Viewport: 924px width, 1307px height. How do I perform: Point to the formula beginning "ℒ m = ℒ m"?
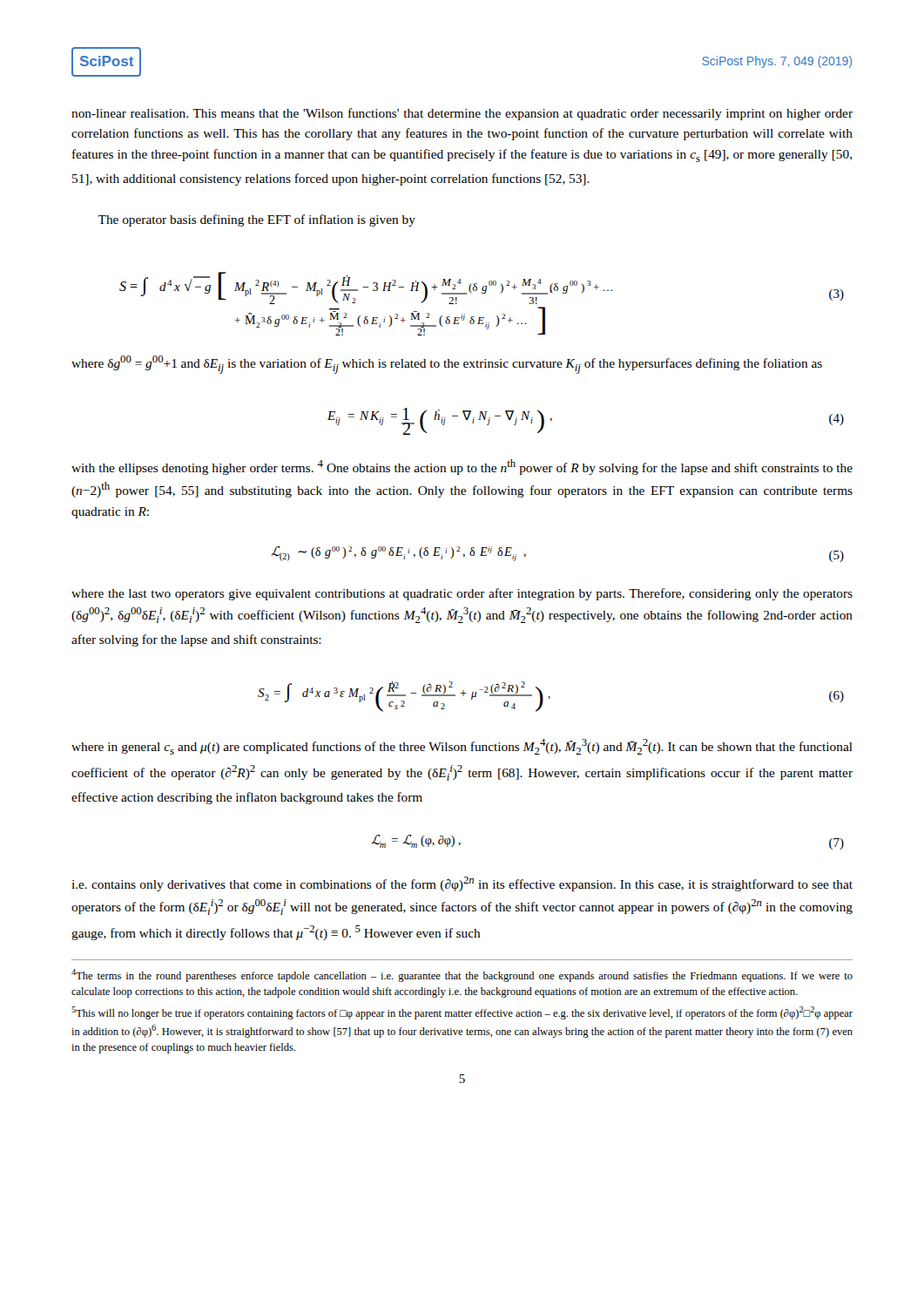click(x=411, y=843)
